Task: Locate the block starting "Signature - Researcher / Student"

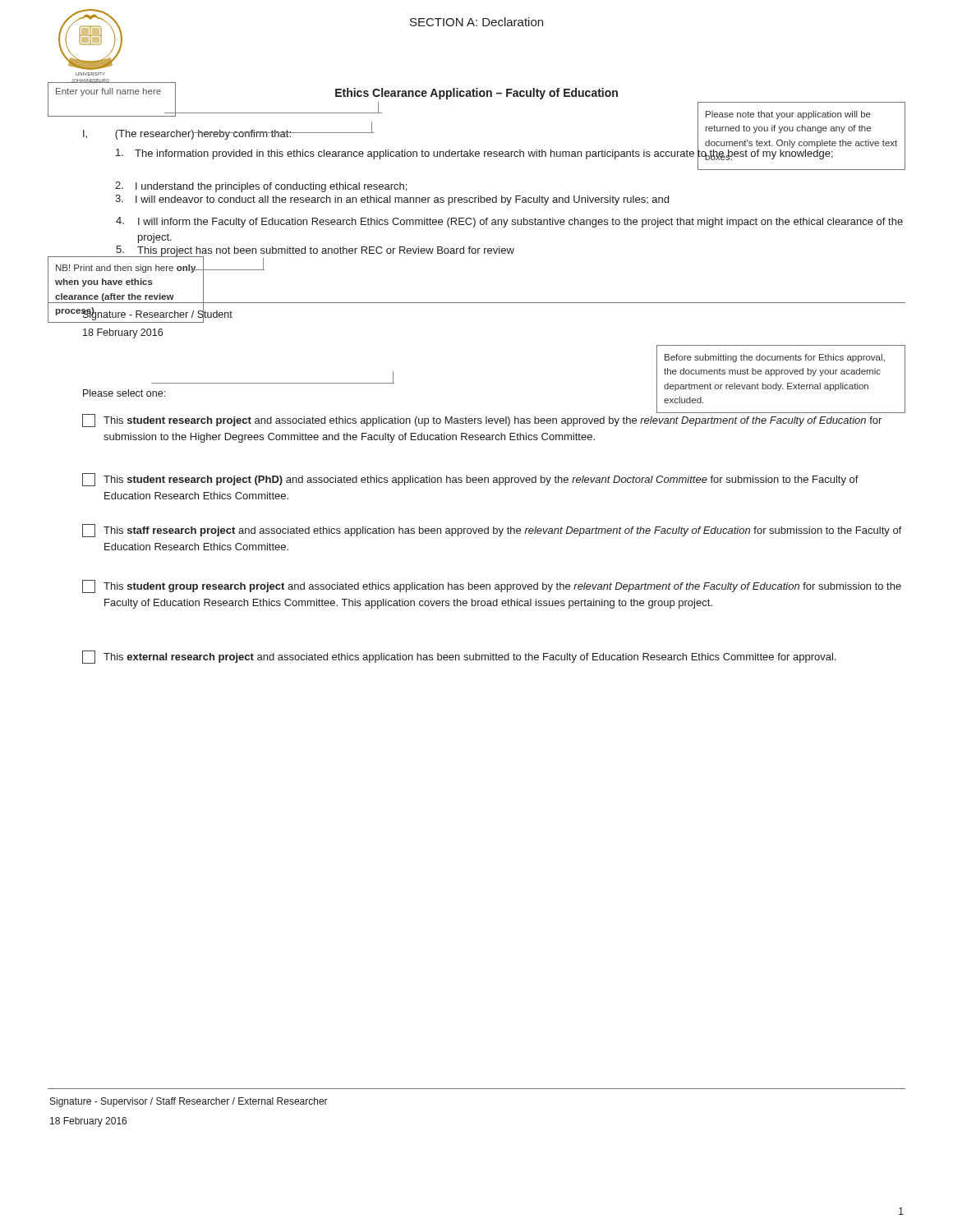Action: [x=157, y=315]
